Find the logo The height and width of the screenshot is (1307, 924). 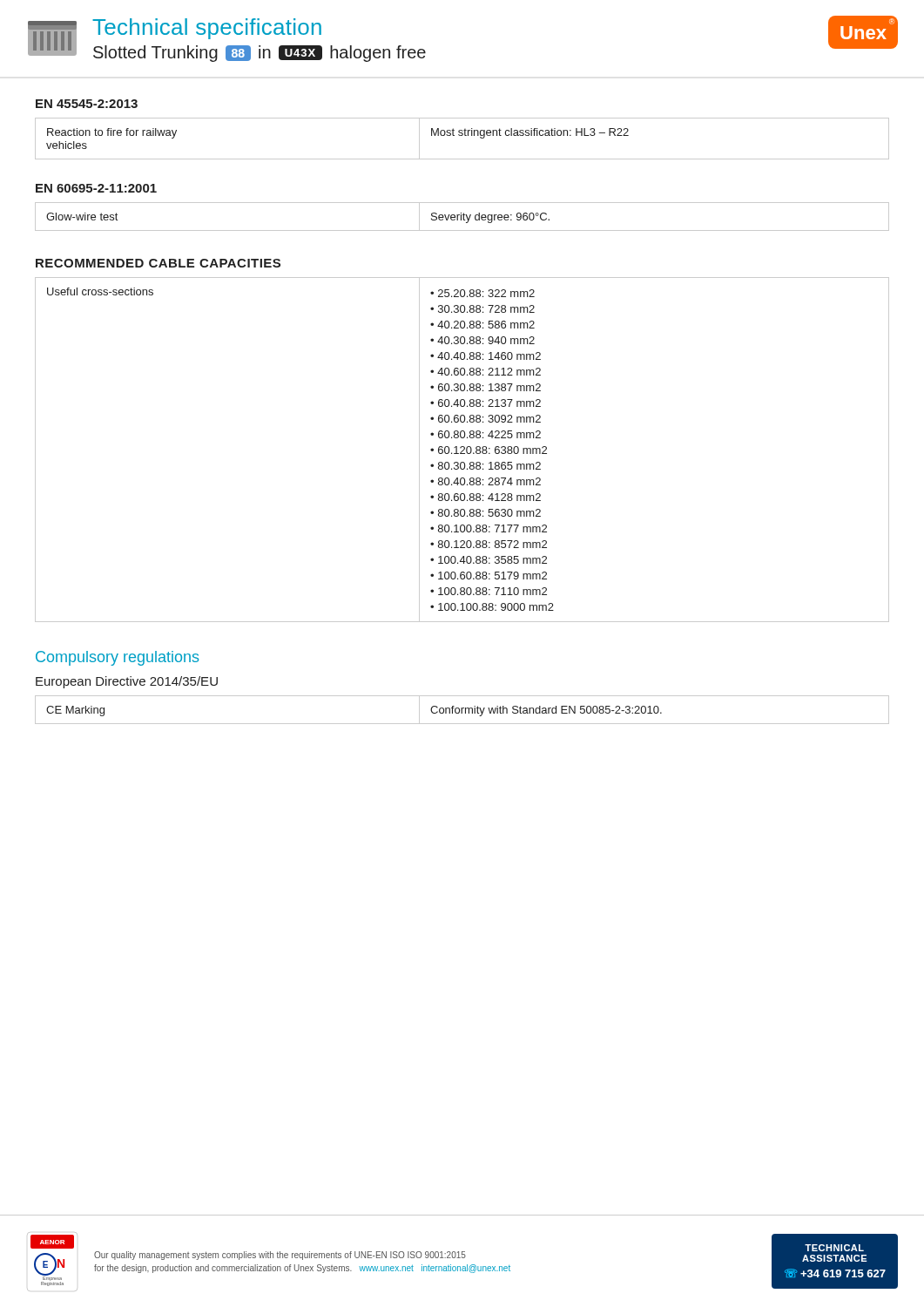[x=863, y=34]
